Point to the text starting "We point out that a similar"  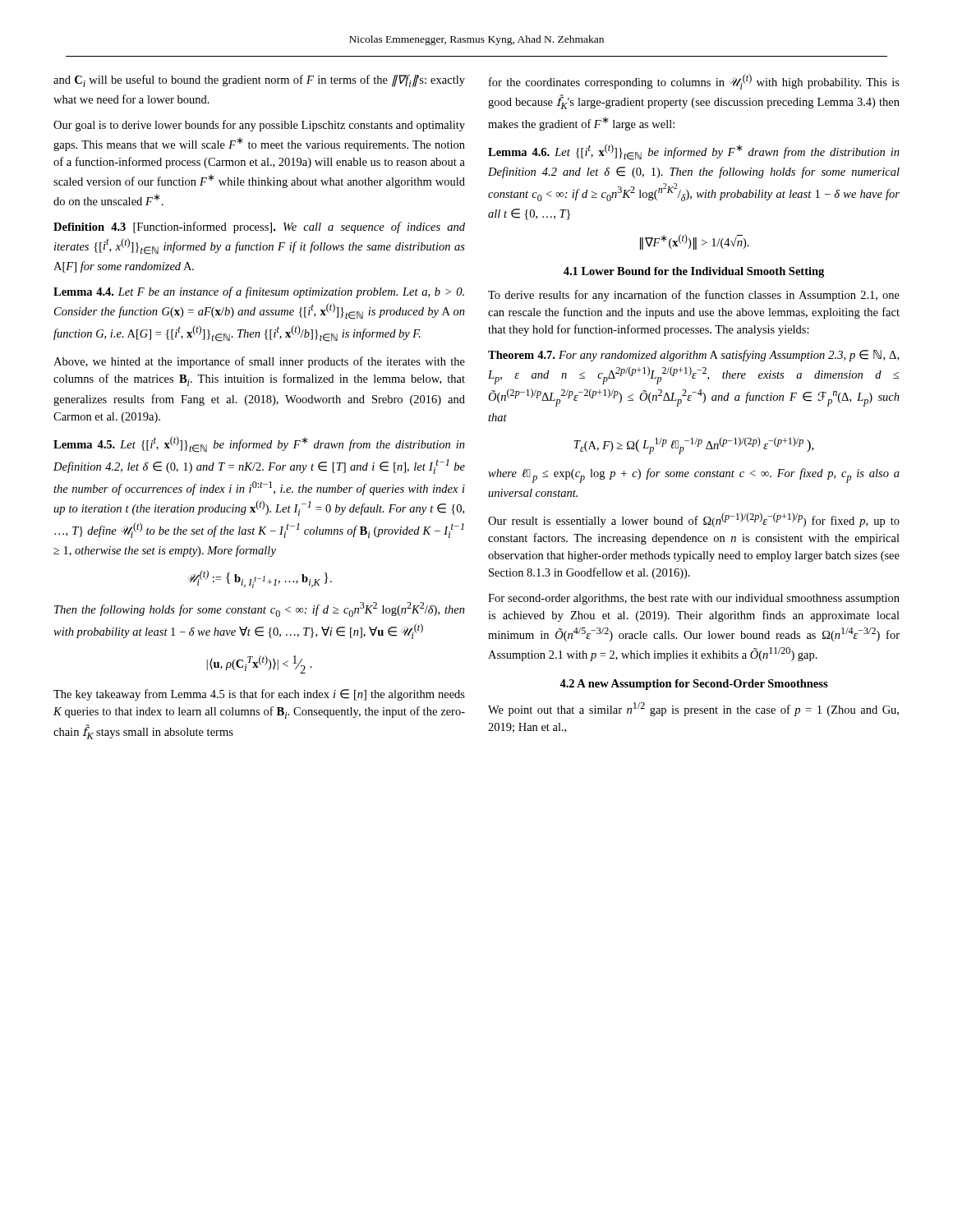click(x=694, y=717)
